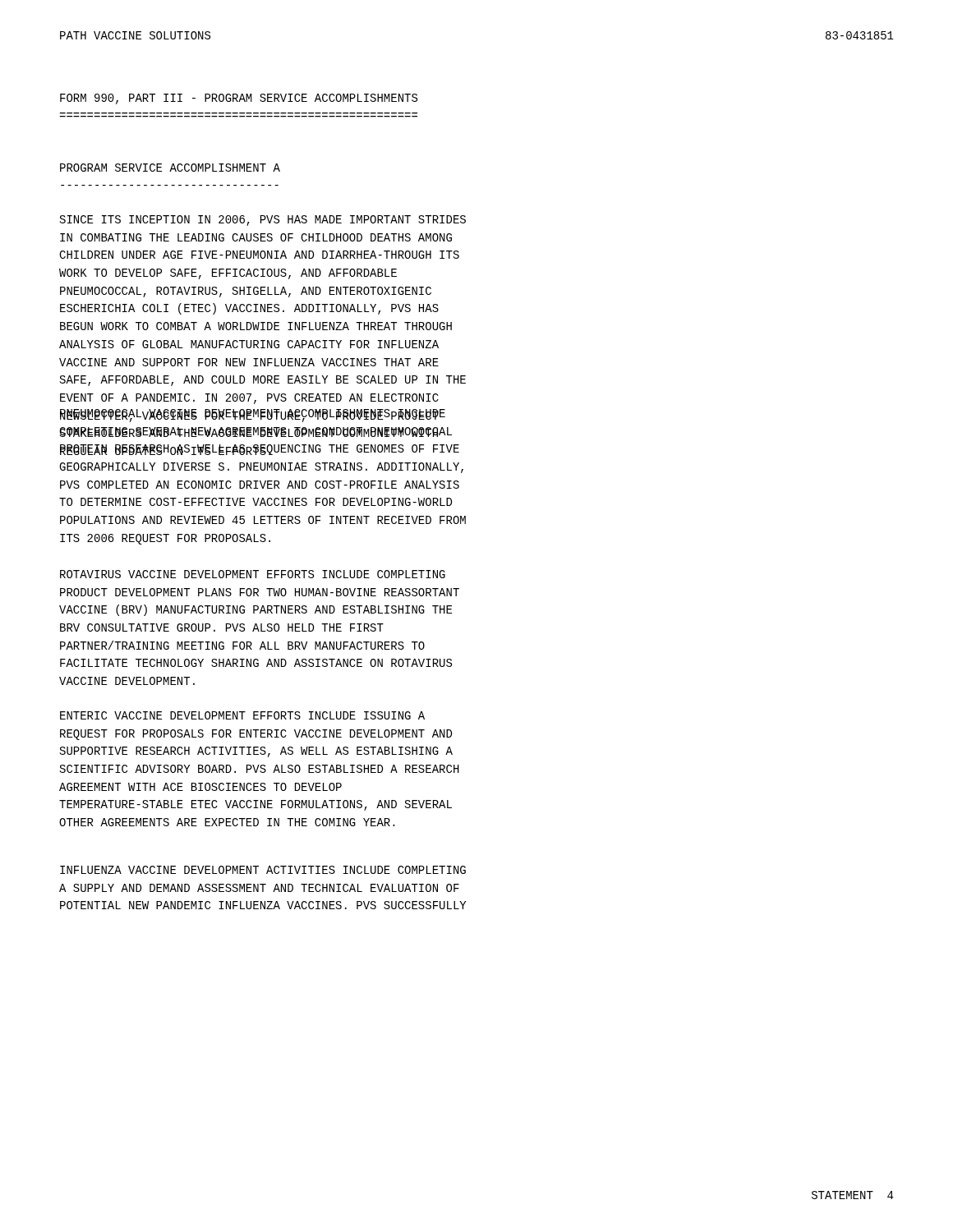The height and width of the screenshot is (1232, 953).
Task: Navigate to the block starting "PNEUMOCOCCAL VACCINE DEVELOPMENT ACCOMPLISHMENTS"
Action: click(263, 476)
